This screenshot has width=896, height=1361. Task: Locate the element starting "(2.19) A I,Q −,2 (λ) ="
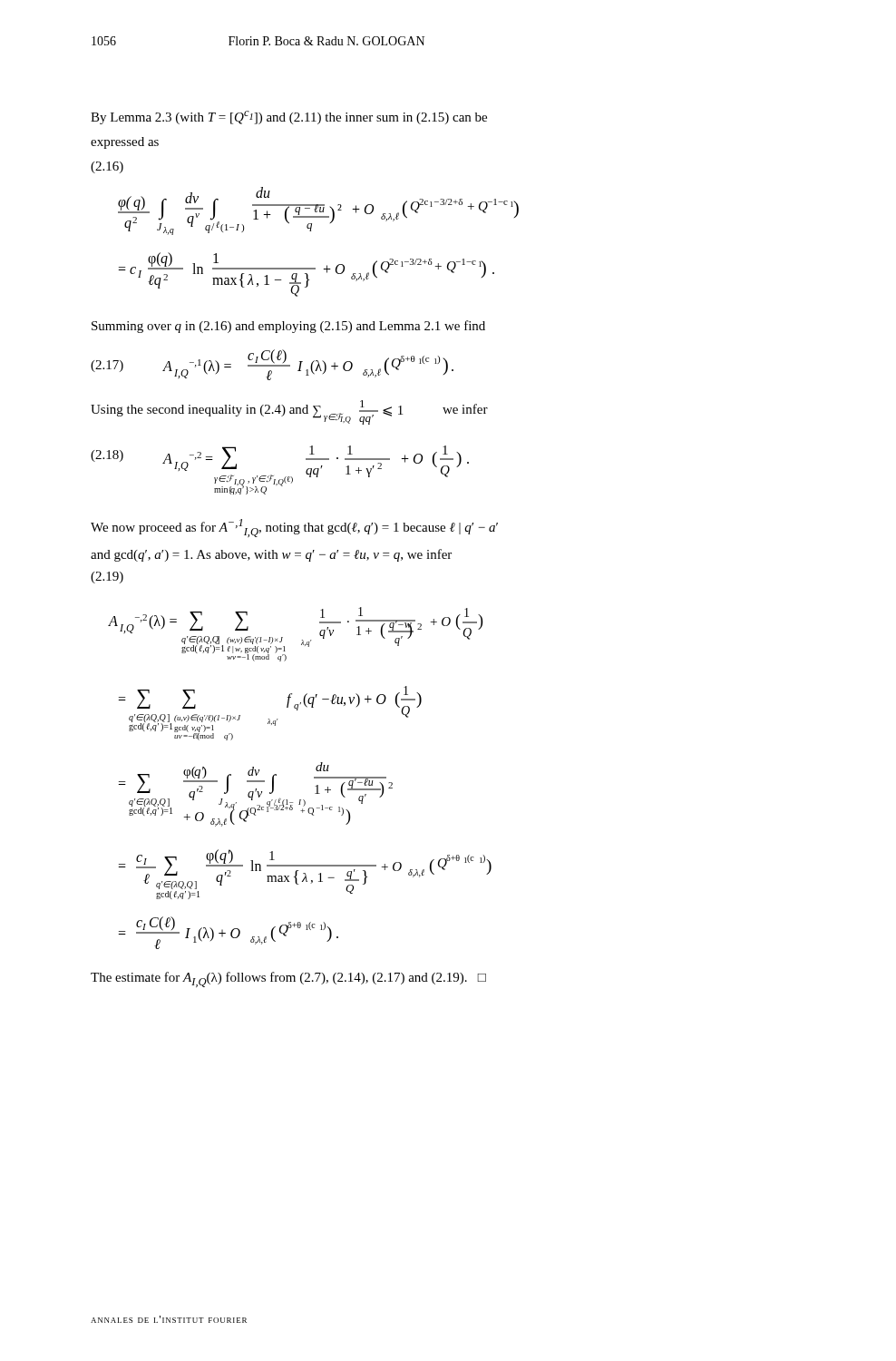(107, 578)
